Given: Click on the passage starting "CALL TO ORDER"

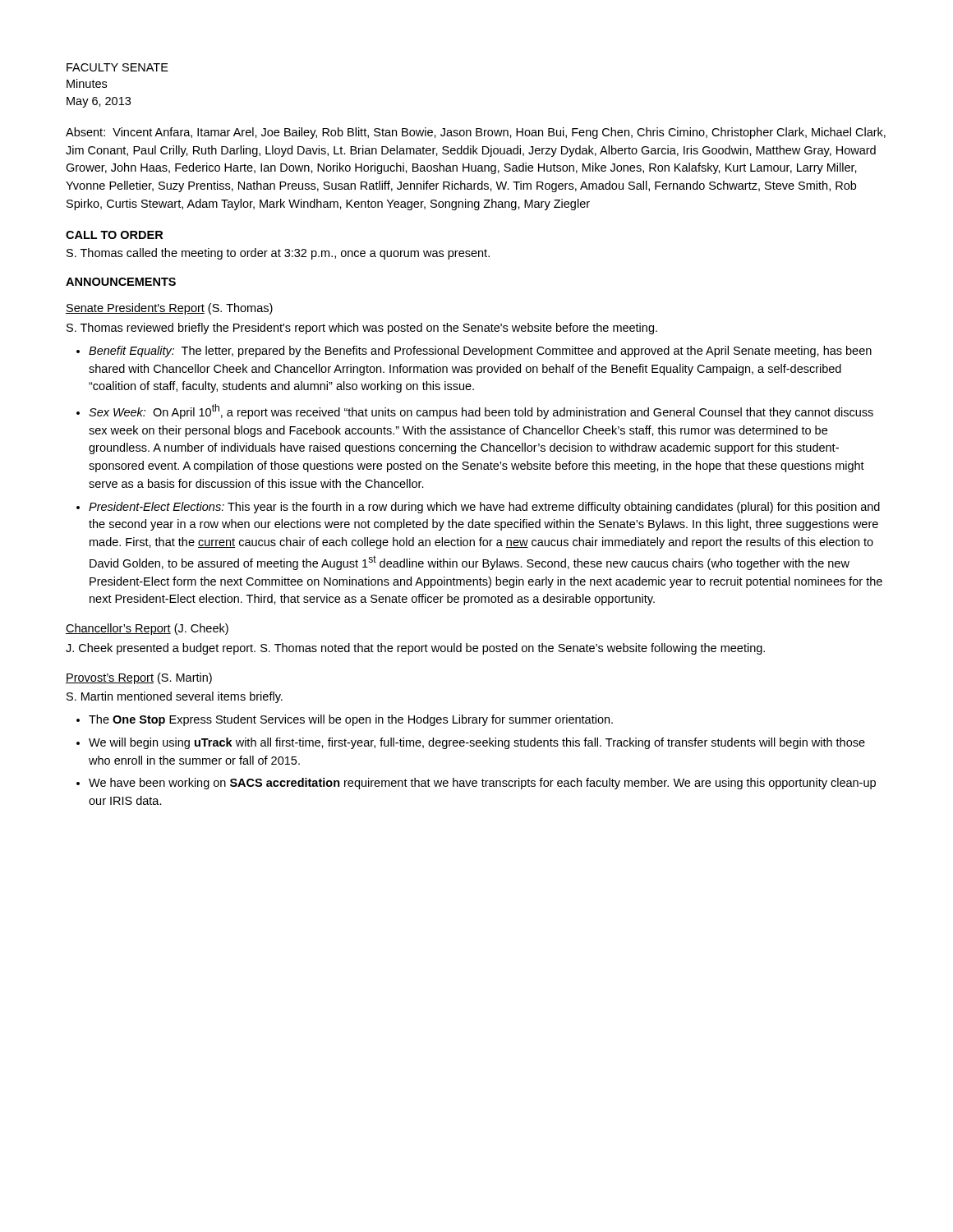Looking at the screenshot, I should 115,235.
